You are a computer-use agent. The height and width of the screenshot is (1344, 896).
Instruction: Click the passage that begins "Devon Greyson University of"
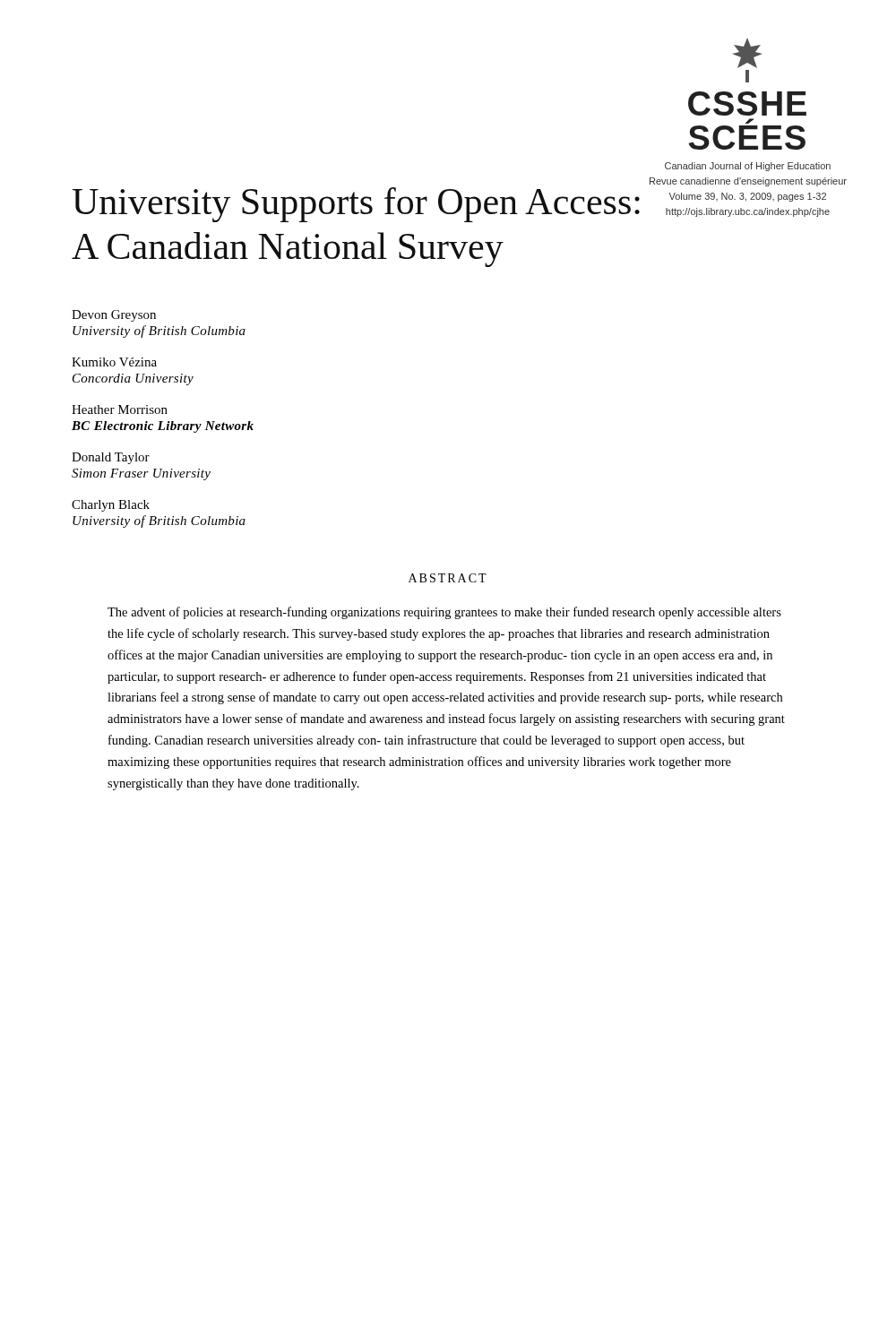pos(114,316)
